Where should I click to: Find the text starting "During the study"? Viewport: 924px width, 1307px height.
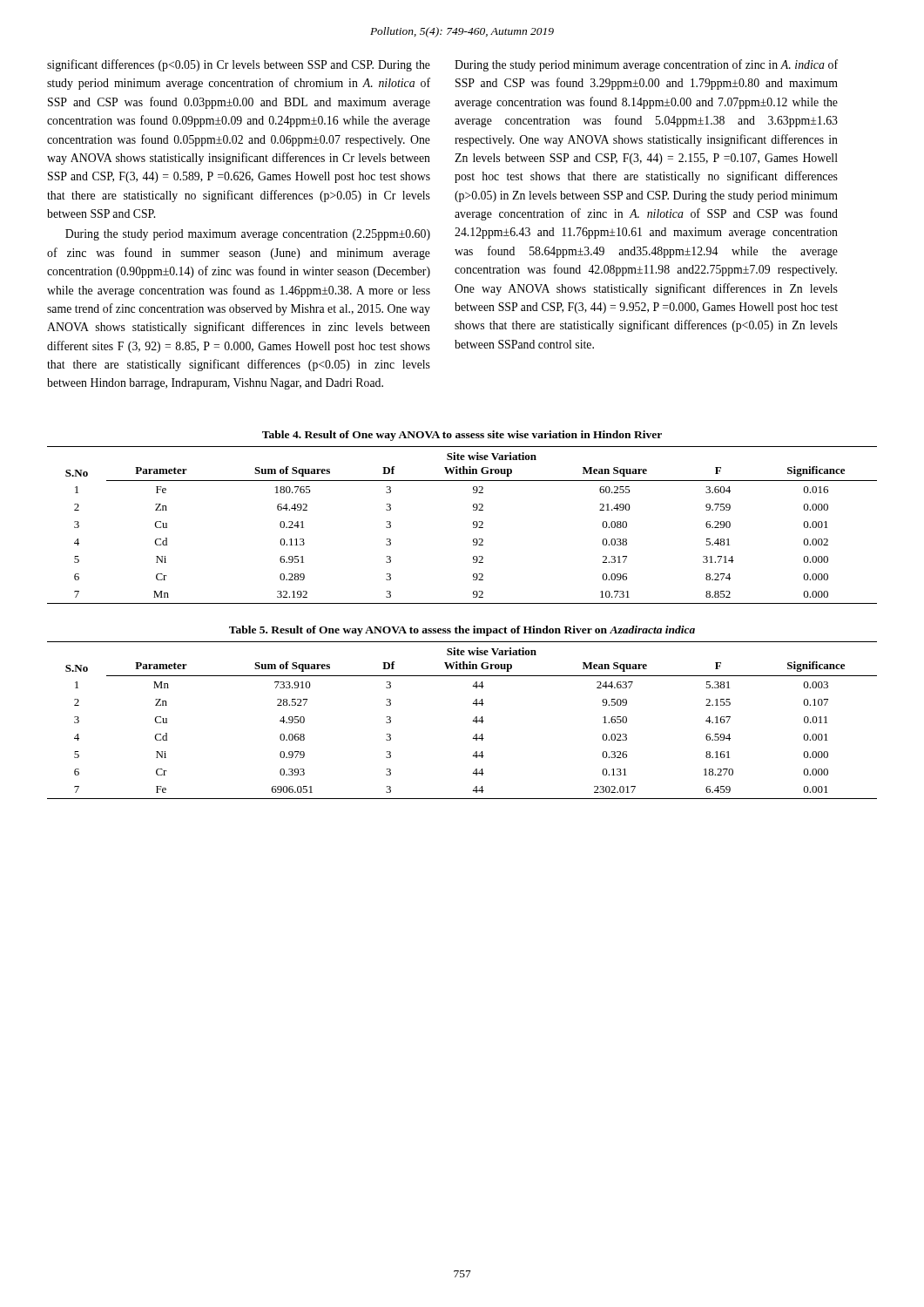pos(646,205)
